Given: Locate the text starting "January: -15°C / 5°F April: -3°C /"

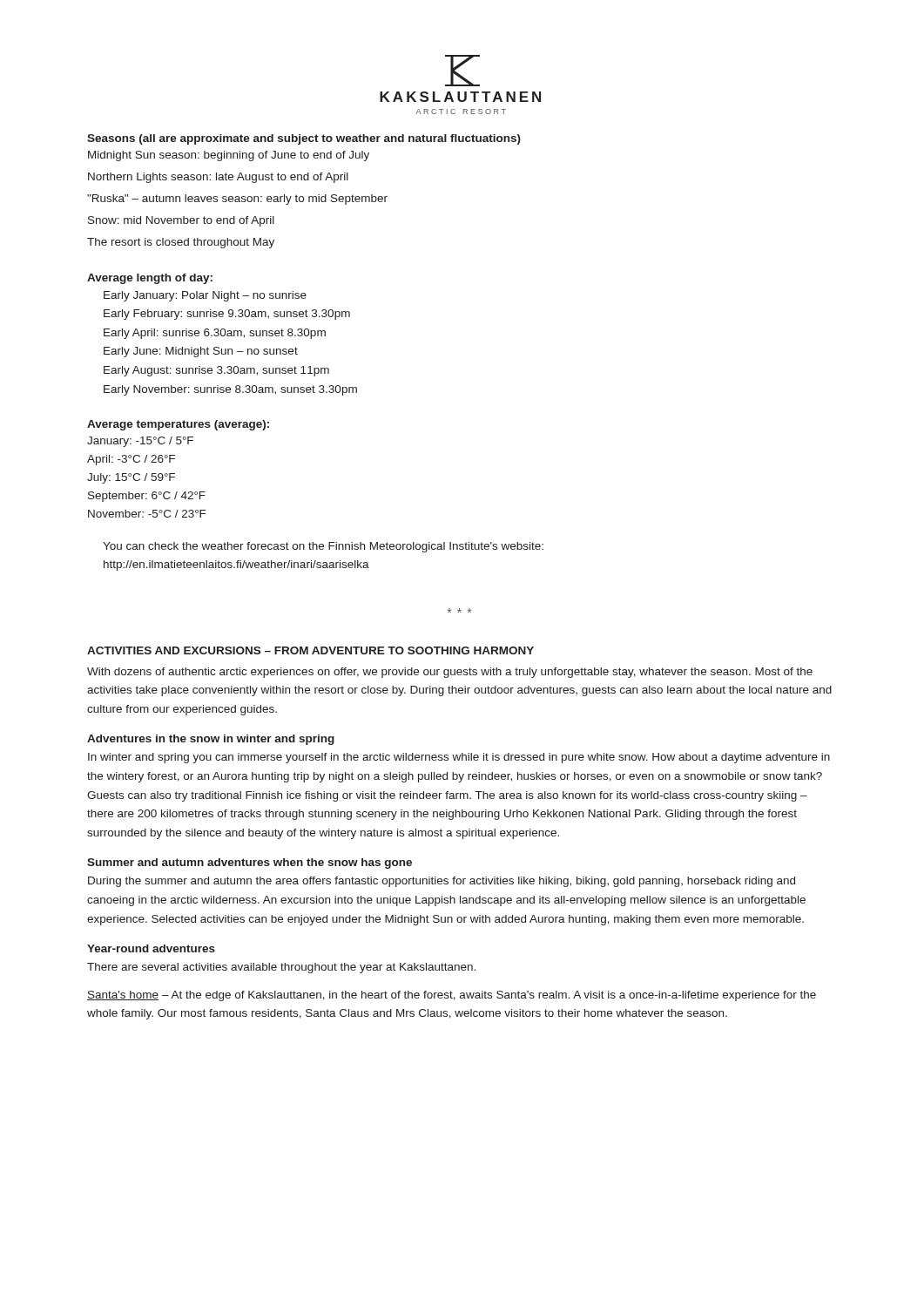Looking at the screenshot, I should (147, 477).
